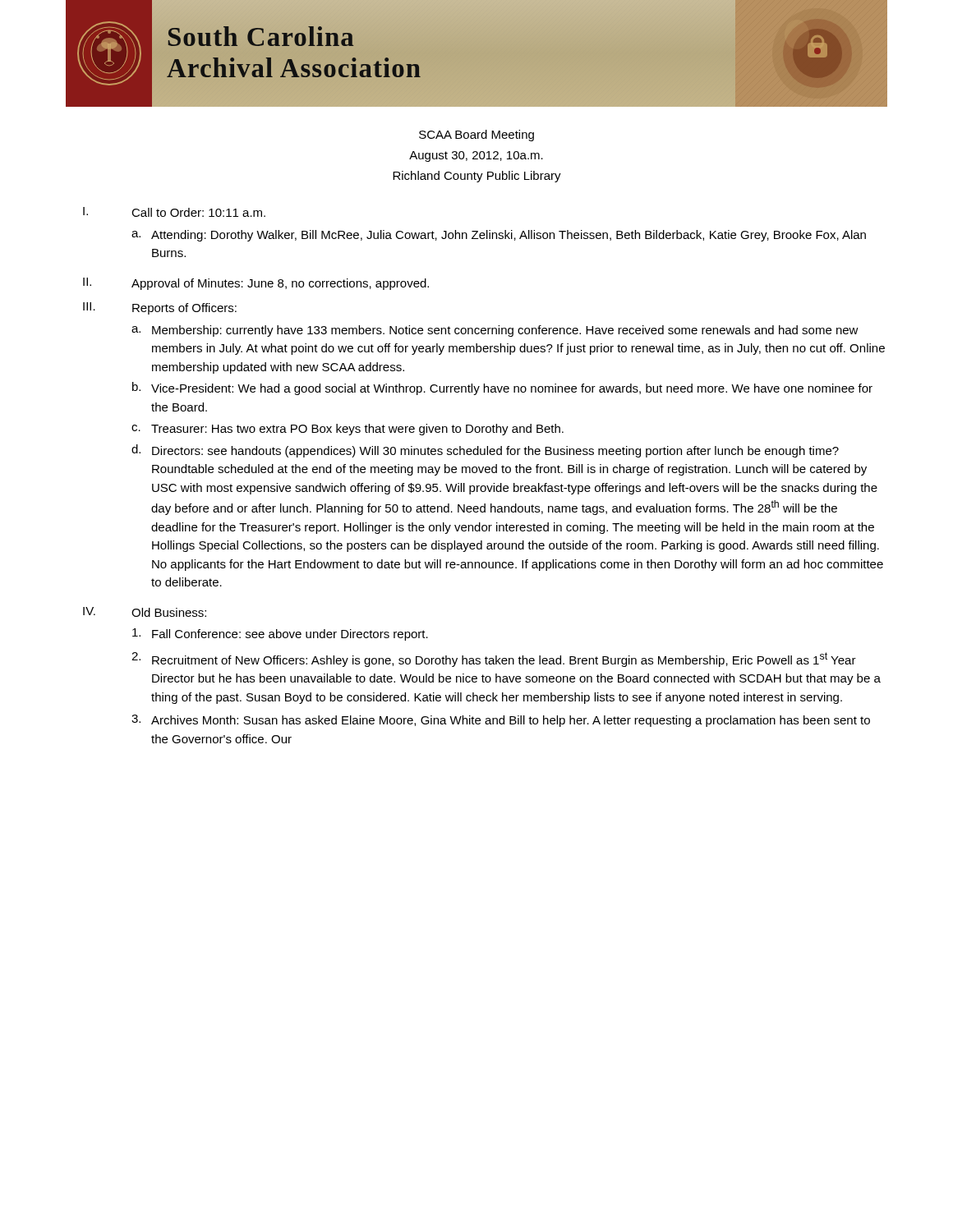The height and width of the screenshot is (1232, 953).
Task: Navigate to the text starting "b. Vice-President: We"
Action: click(x=509, y=398)
